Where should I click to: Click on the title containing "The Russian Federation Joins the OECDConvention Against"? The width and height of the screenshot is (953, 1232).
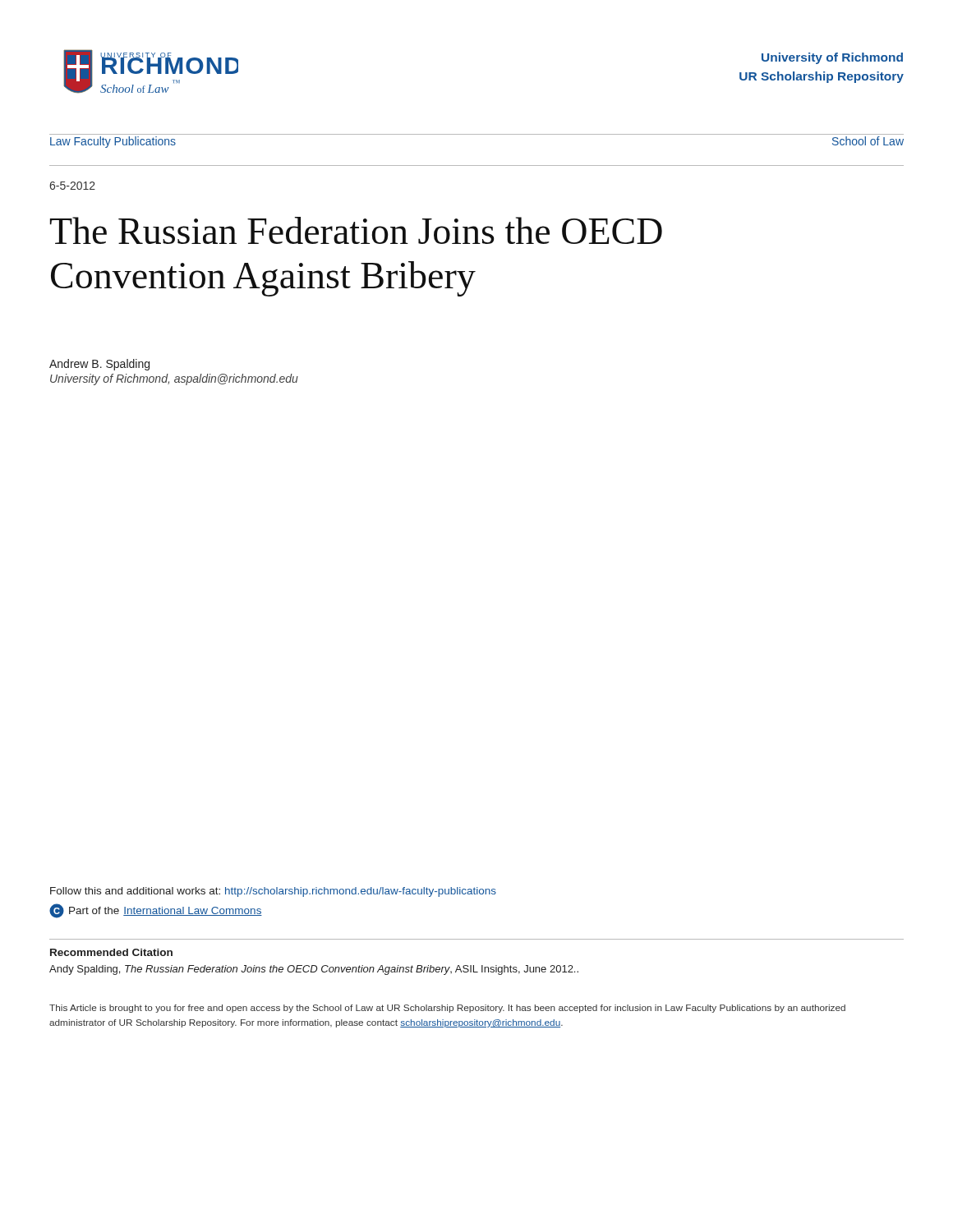tap(356, 253)
